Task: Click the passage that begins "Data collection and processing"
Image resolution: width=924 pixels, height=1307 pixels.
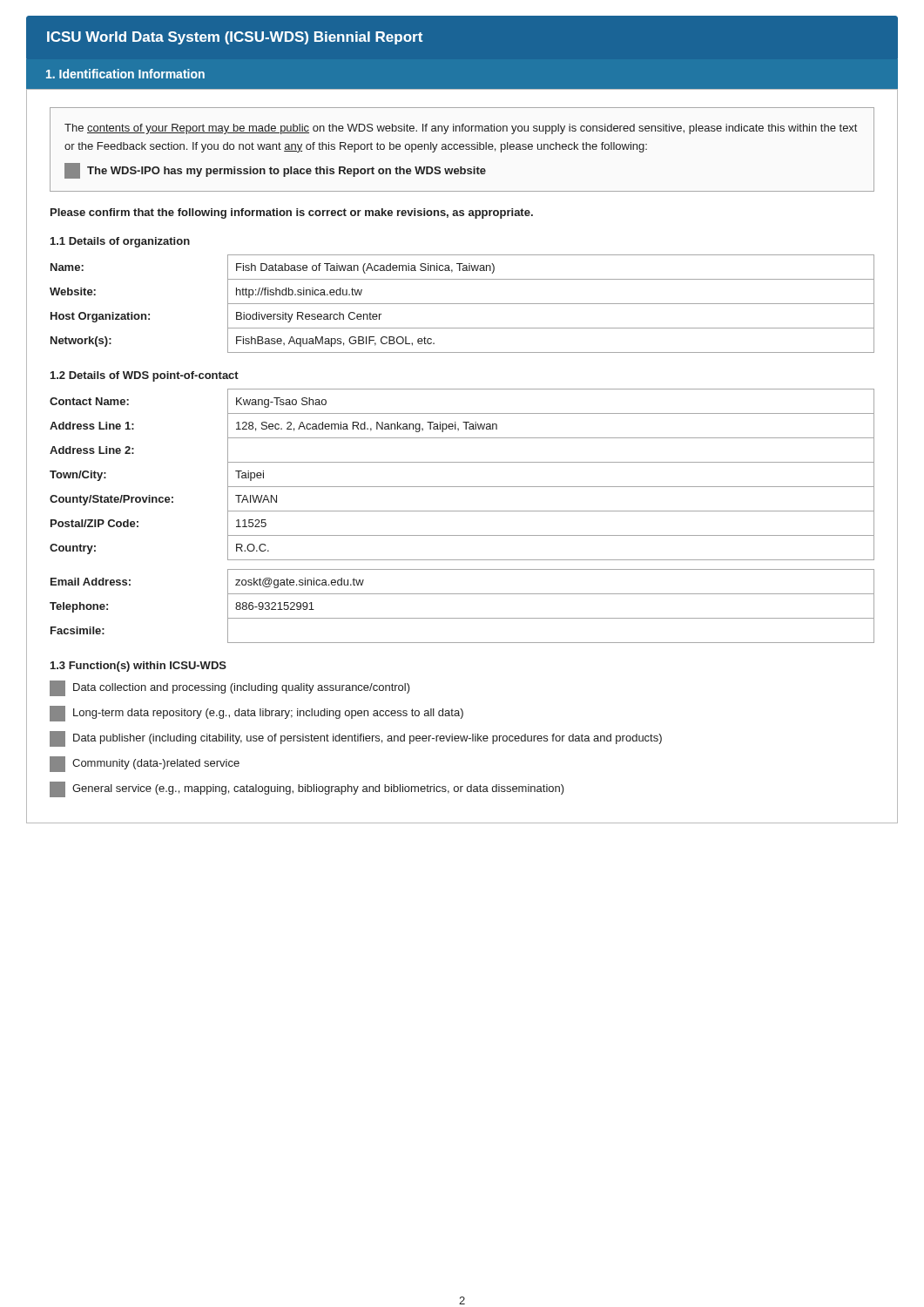Action: [230, 688]
